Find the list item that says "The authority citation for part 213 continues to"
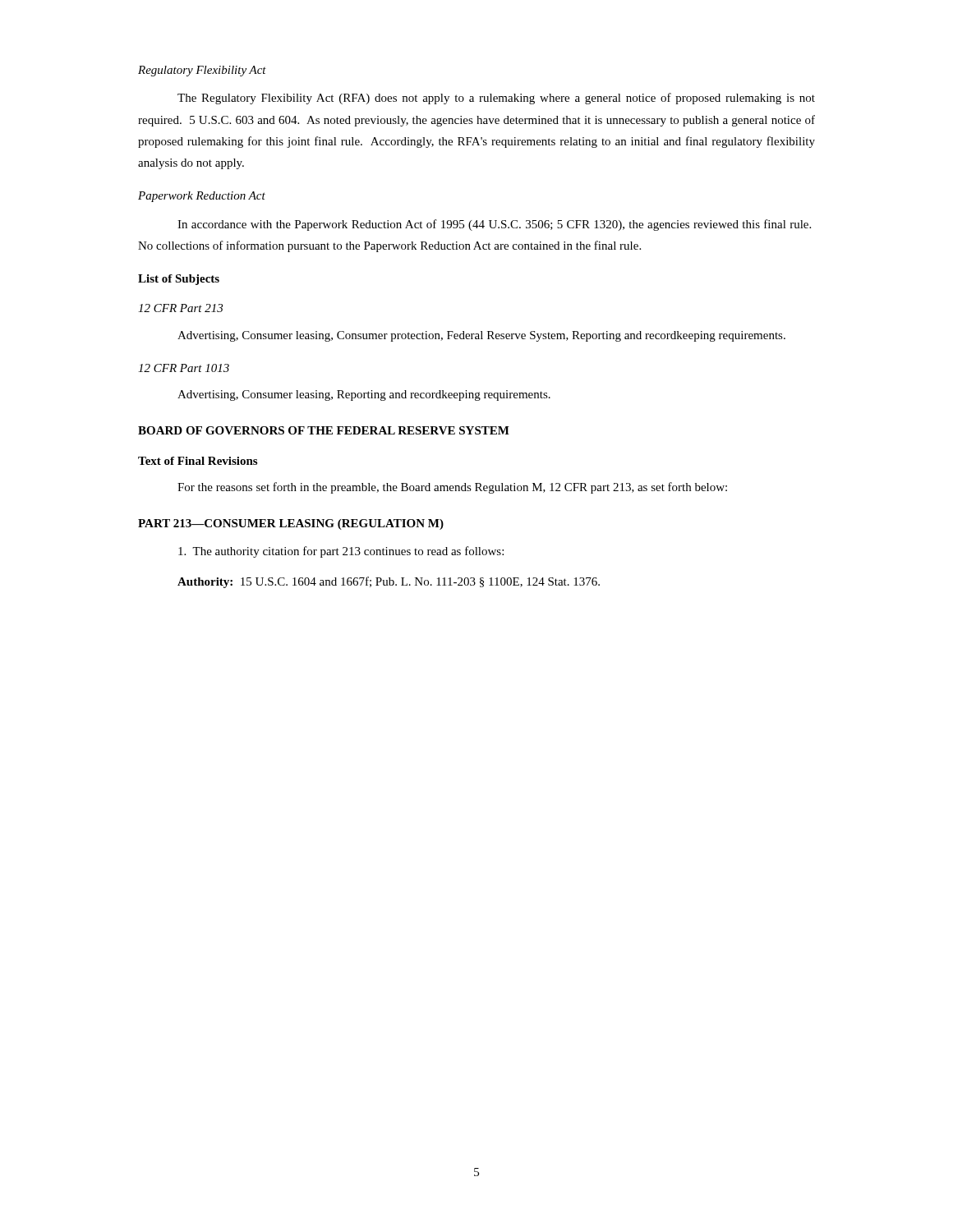This screenshot has width=953, height=1232. (341, 551)
